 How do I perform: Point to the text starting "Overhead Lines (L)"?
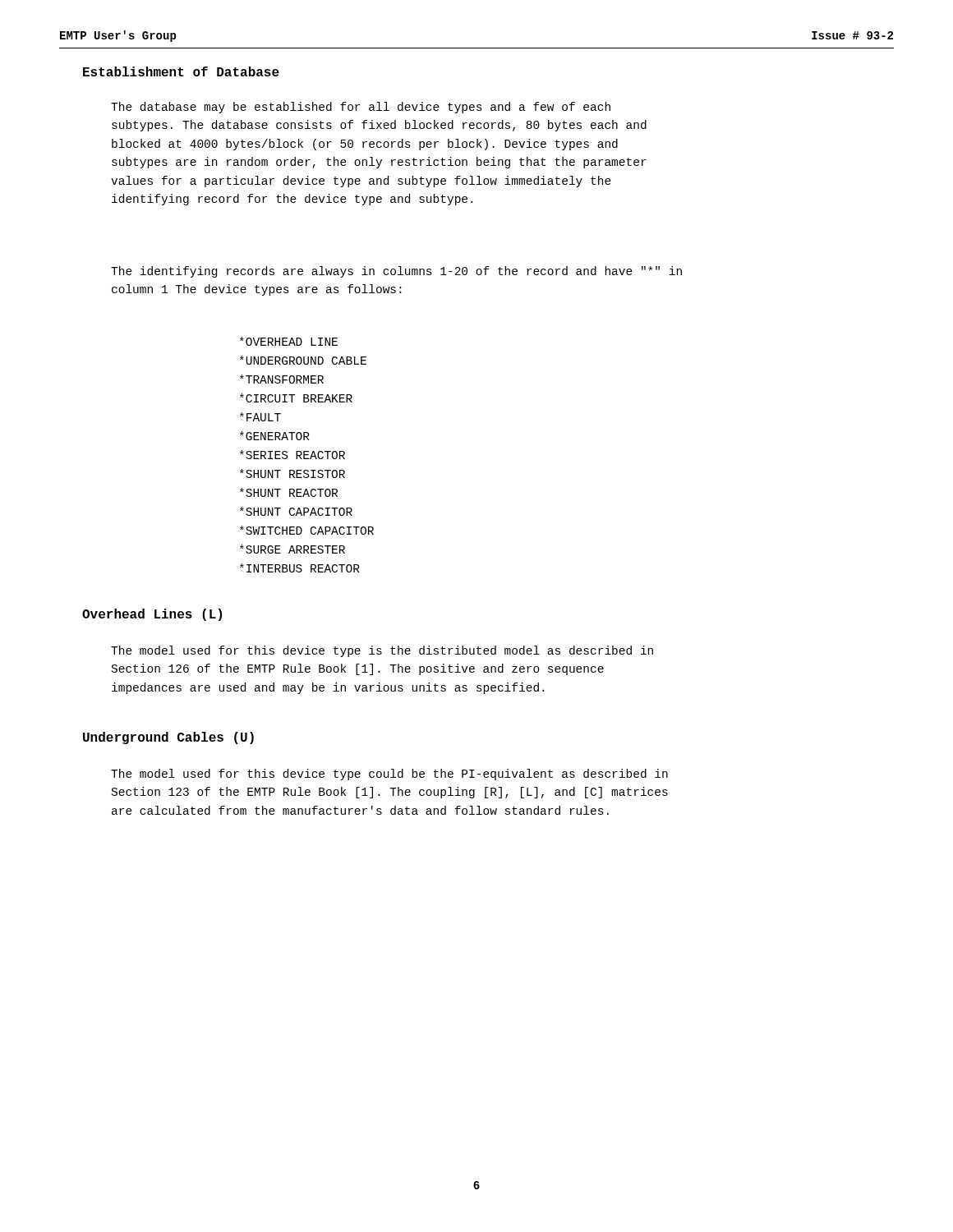153,615
